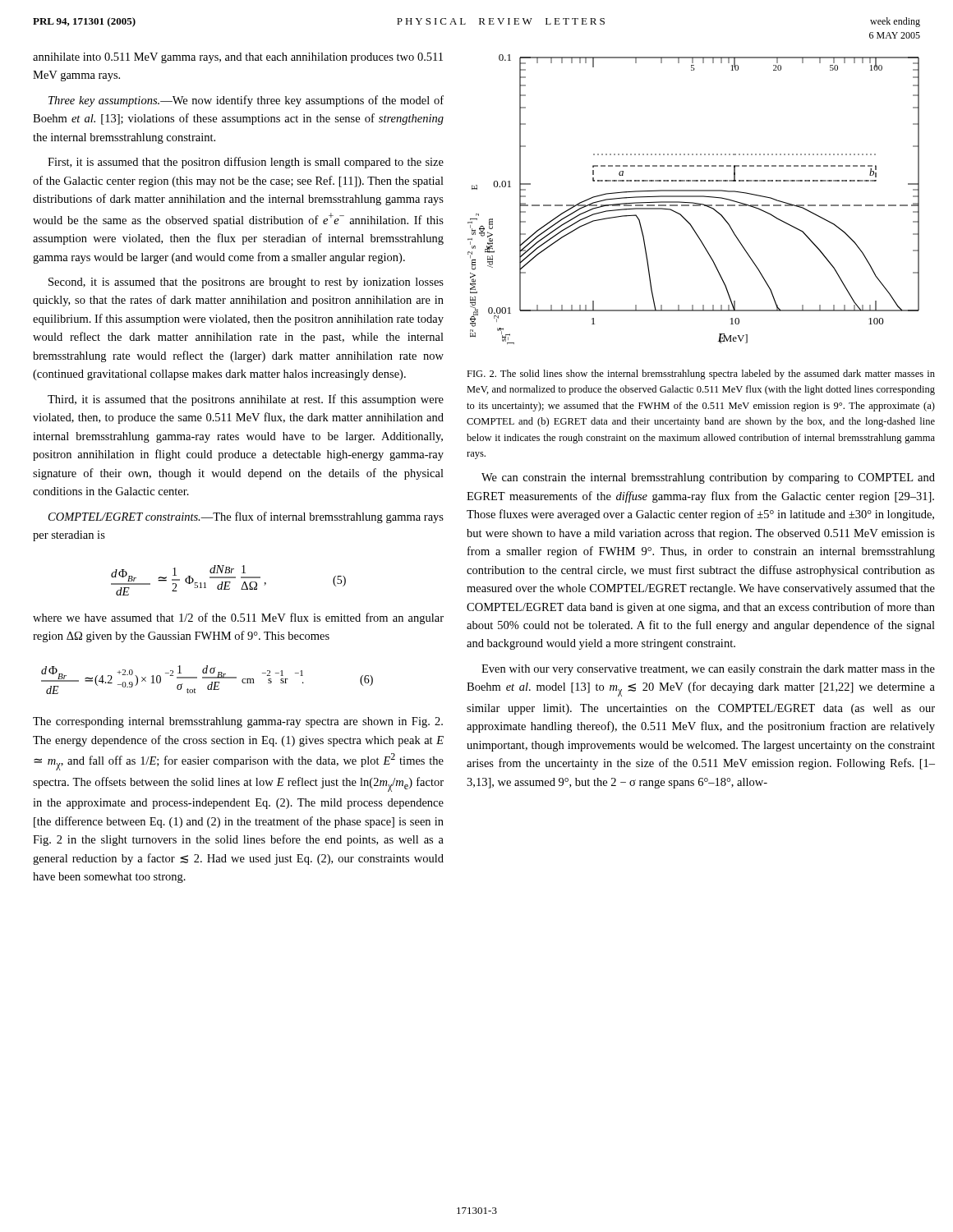Locate the passage starting "annihilate into 0.511 MeV gamma rays, and"
This screenshot has height=1232, width=953.
coord(238,66)
